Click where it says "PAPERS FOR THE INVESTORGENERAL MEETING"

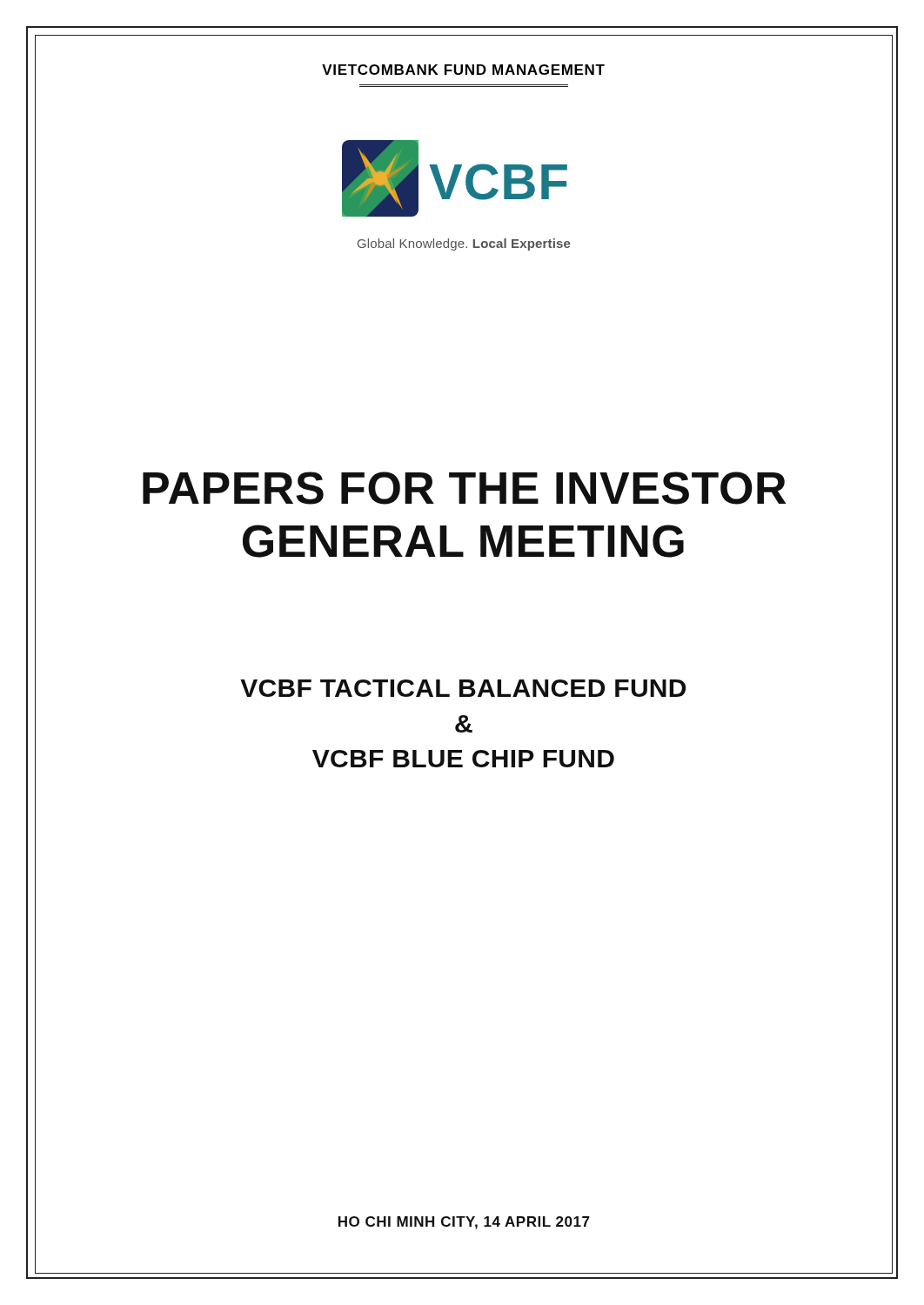pos(464,515)
